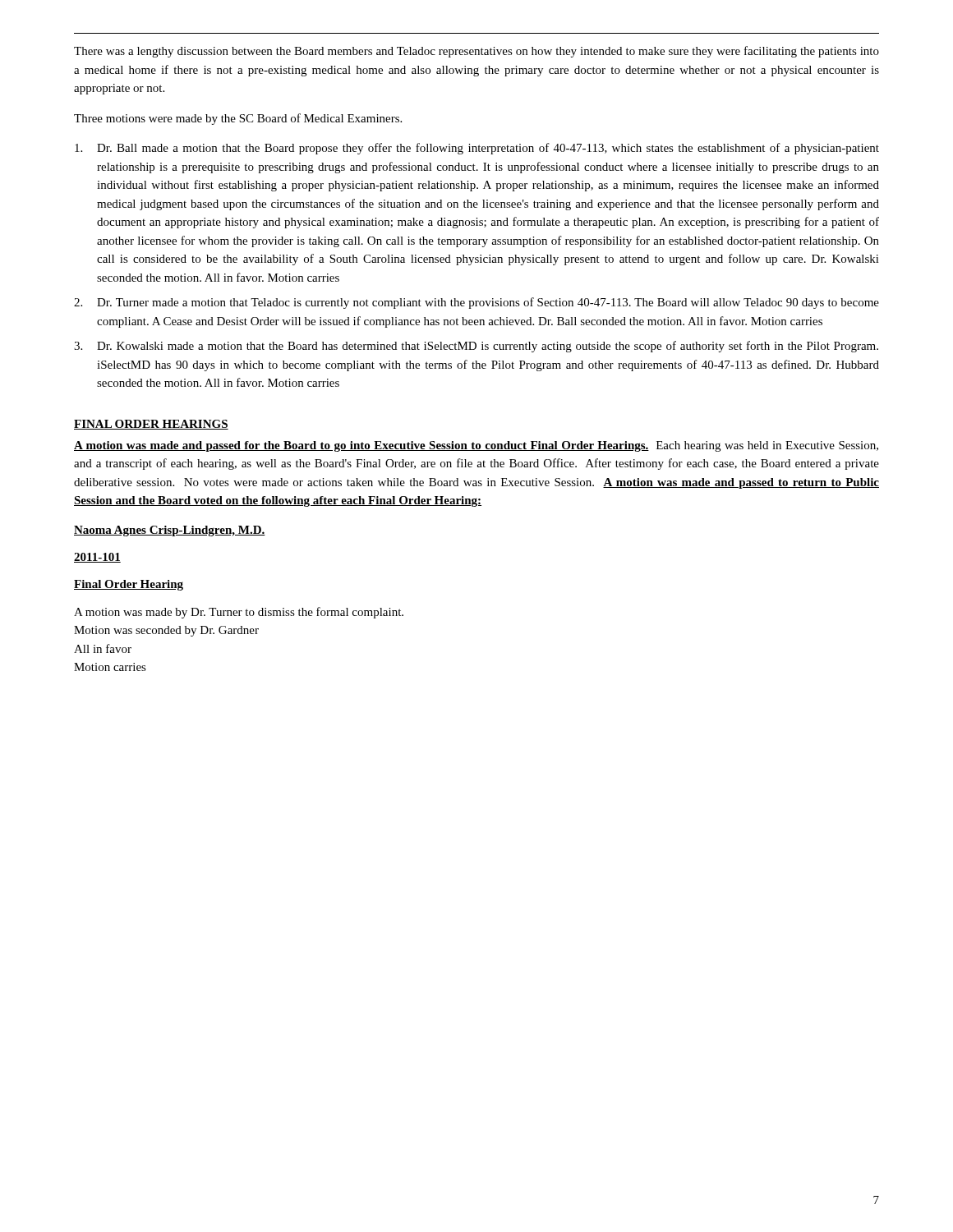Click on the passage starting "A motion was made and"
This screenshot has width=953, height=1232.
(x=476, y=472)
